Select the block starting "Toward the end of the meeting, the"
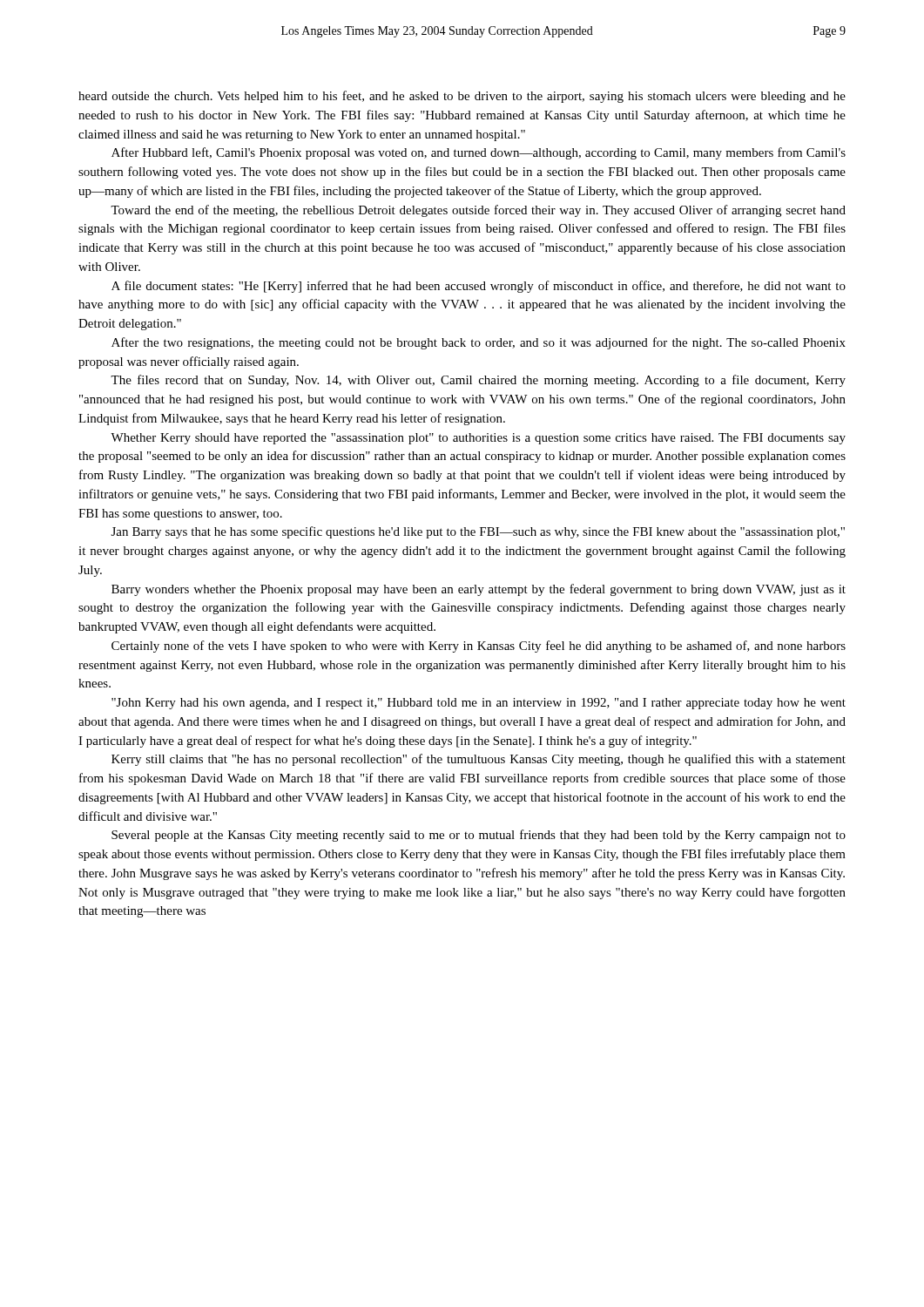Viewport: 924px width, 1307px height. pos(462,239)
